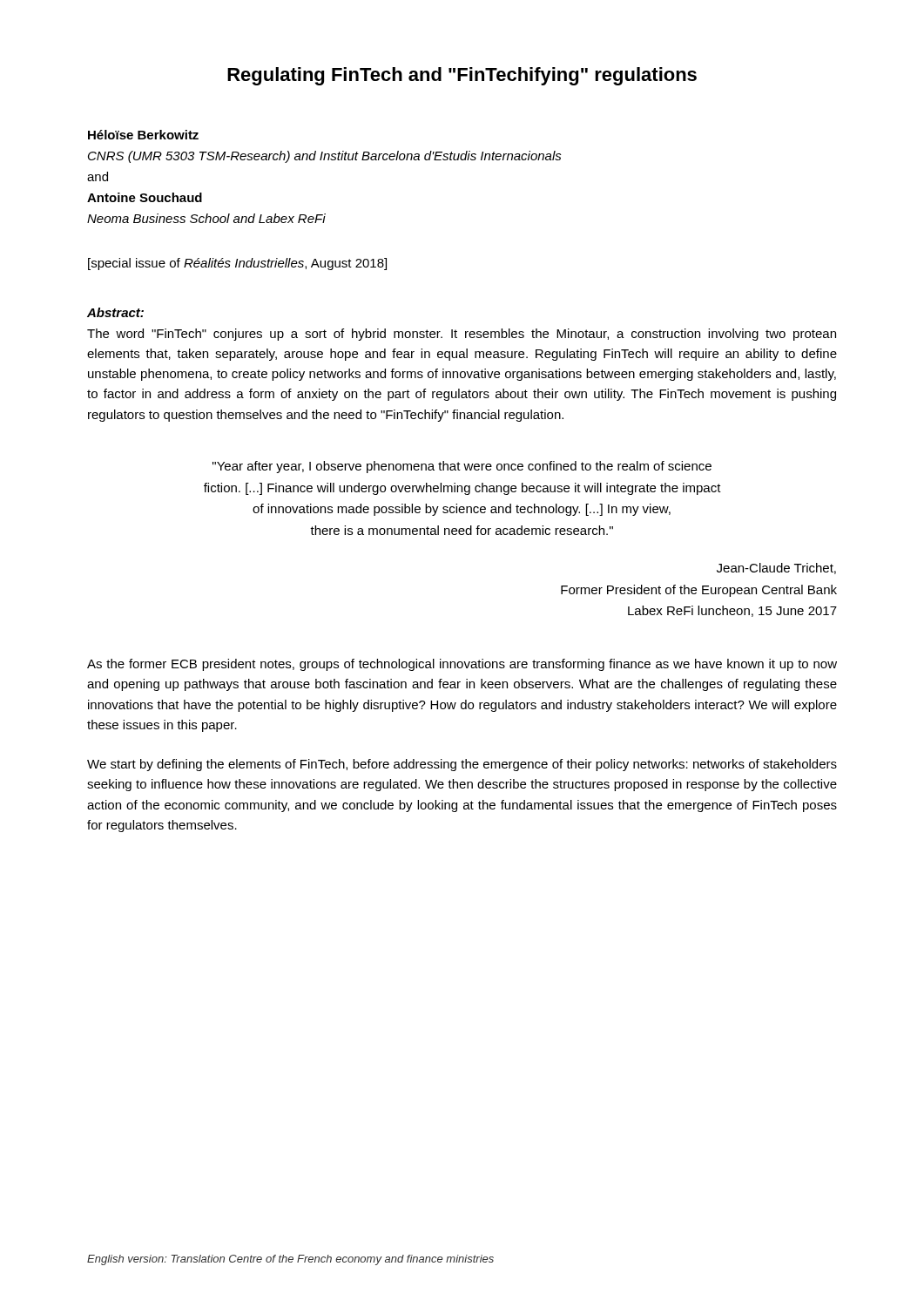Select the section header

coord(116,312)
